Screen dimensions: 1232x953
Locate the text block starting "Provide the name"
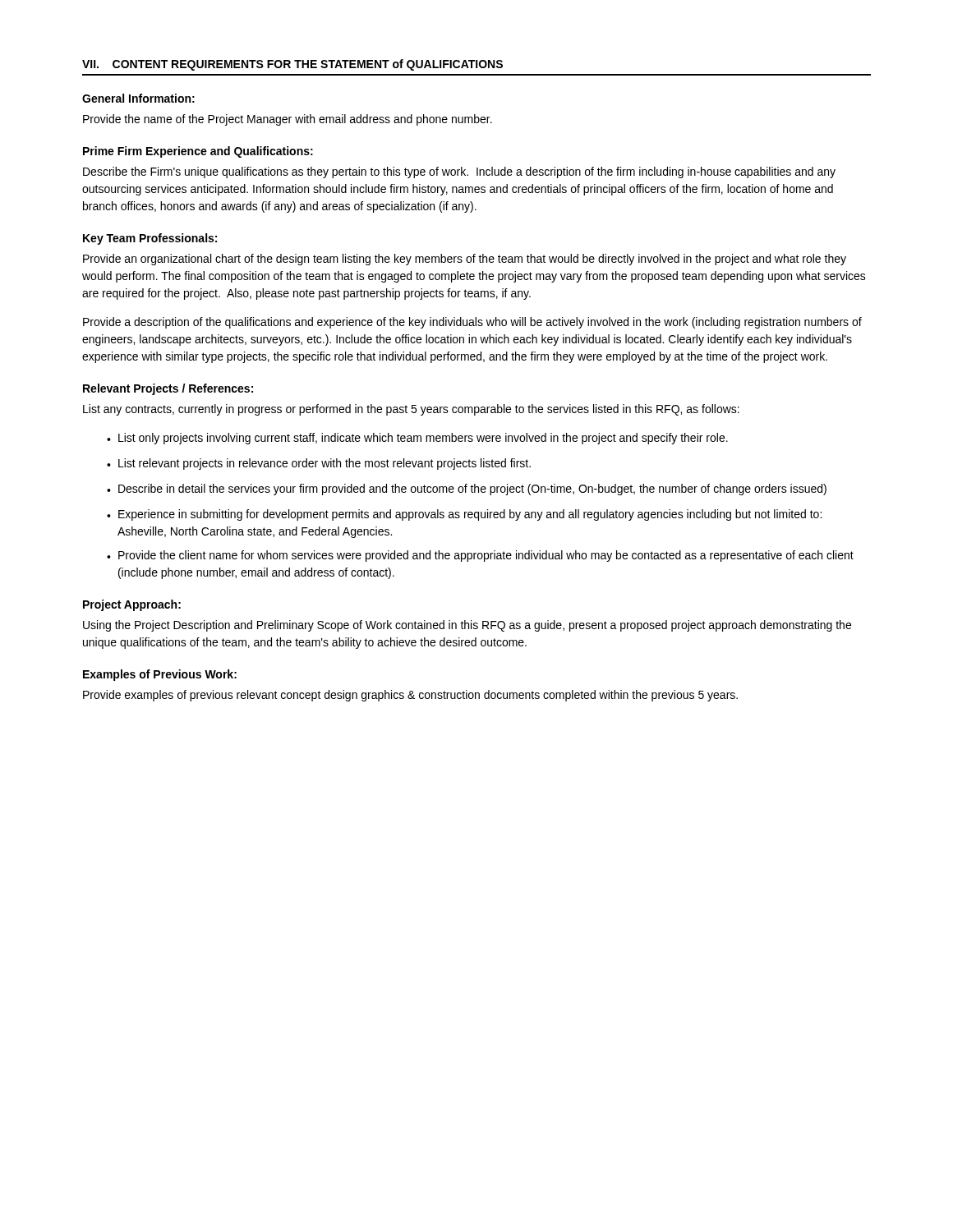pos(287,119)
